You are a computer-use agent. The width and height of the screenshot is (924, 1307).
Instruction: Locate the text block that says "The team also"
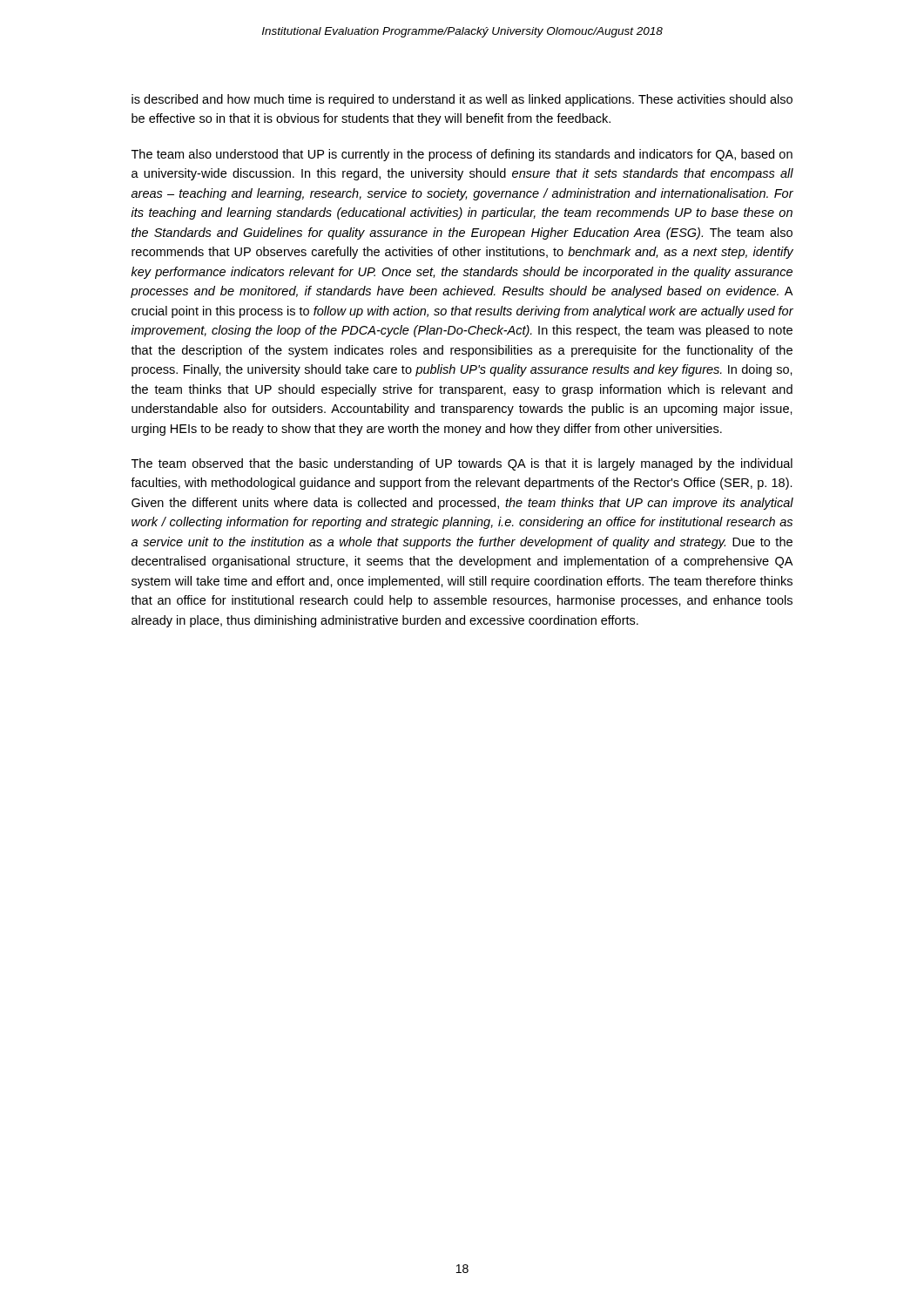pos(462,291)
